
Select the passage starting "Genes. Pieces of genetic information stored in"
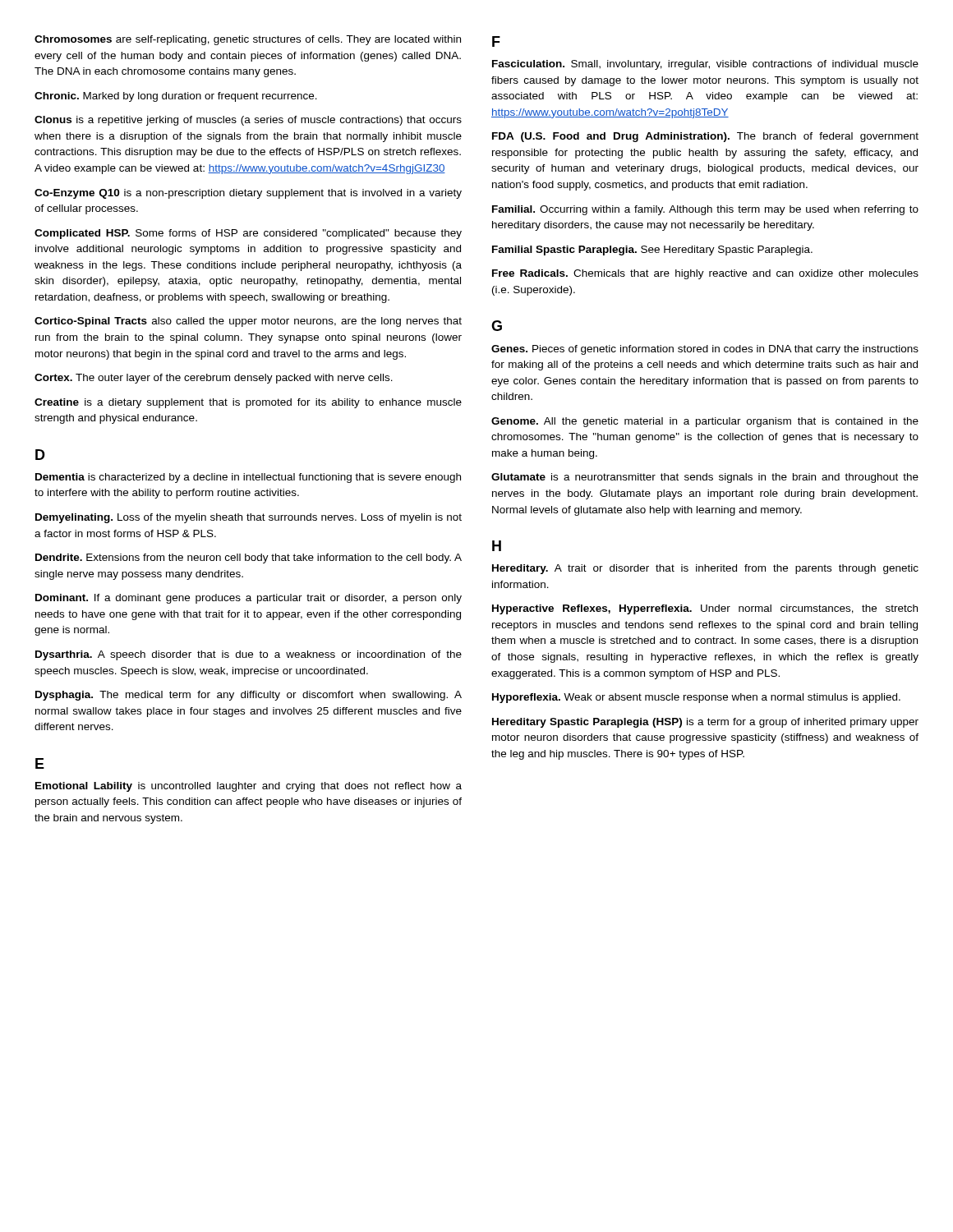click(705, 373)
